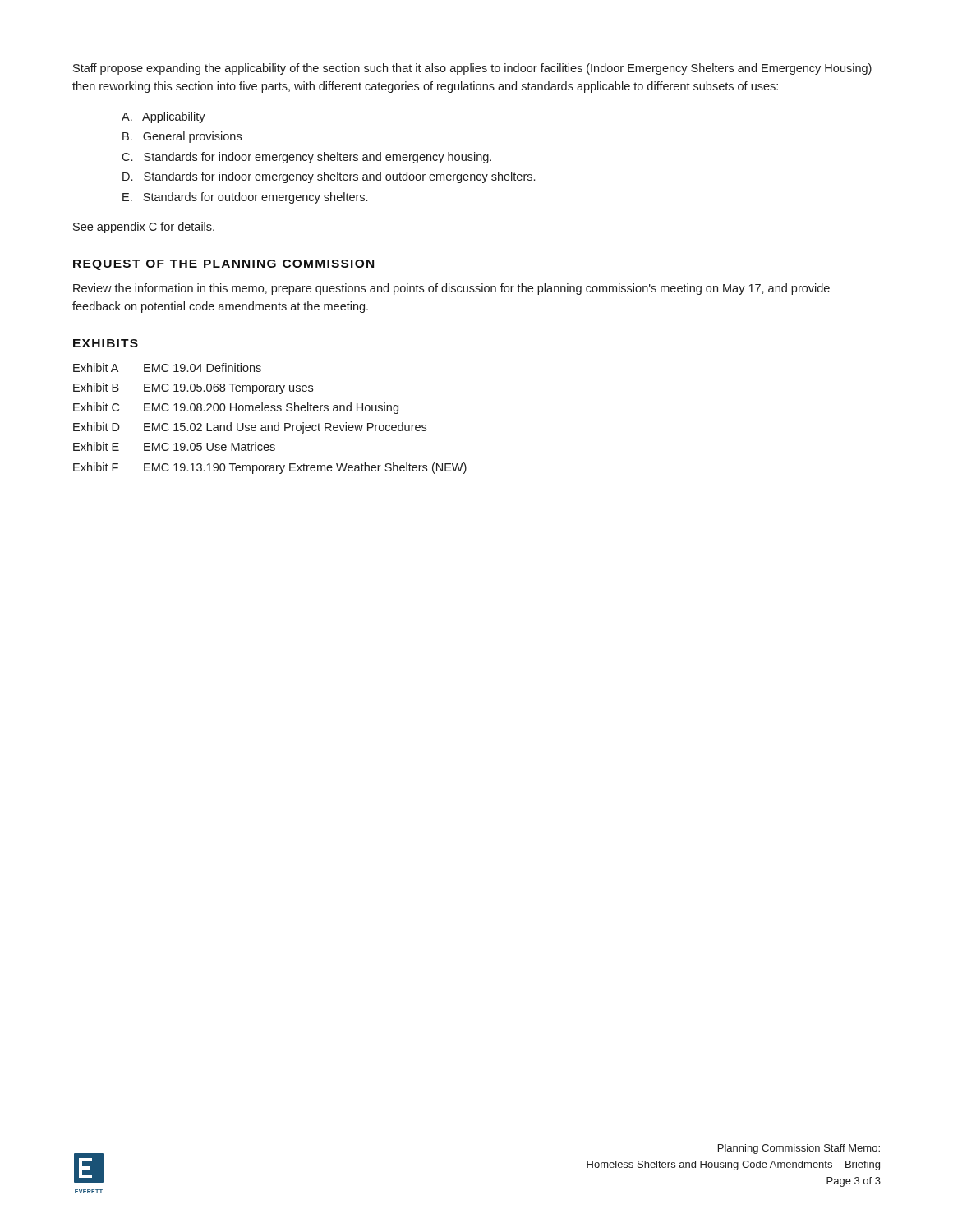Find the table that mentions "EMC 19.05 Use Matrices"
The height and width of the screenshot is (1232, 953).
pos(476,418)
